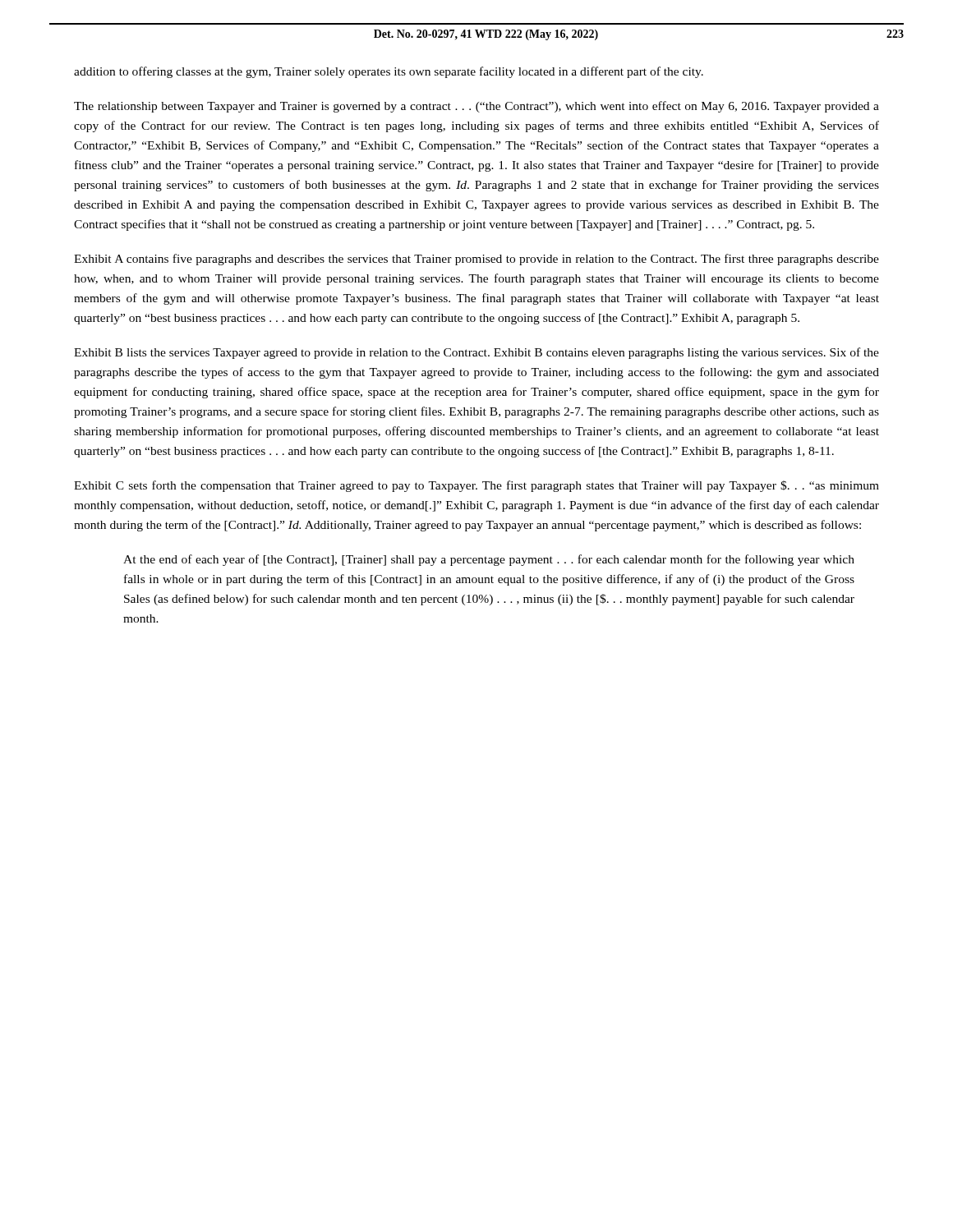Select the element starting "Exhibit B lists the services Taxpayer"
Image resolution: width=953 pixels, height=1232 pixels.
pyautogui.click(x=476, y=401)
